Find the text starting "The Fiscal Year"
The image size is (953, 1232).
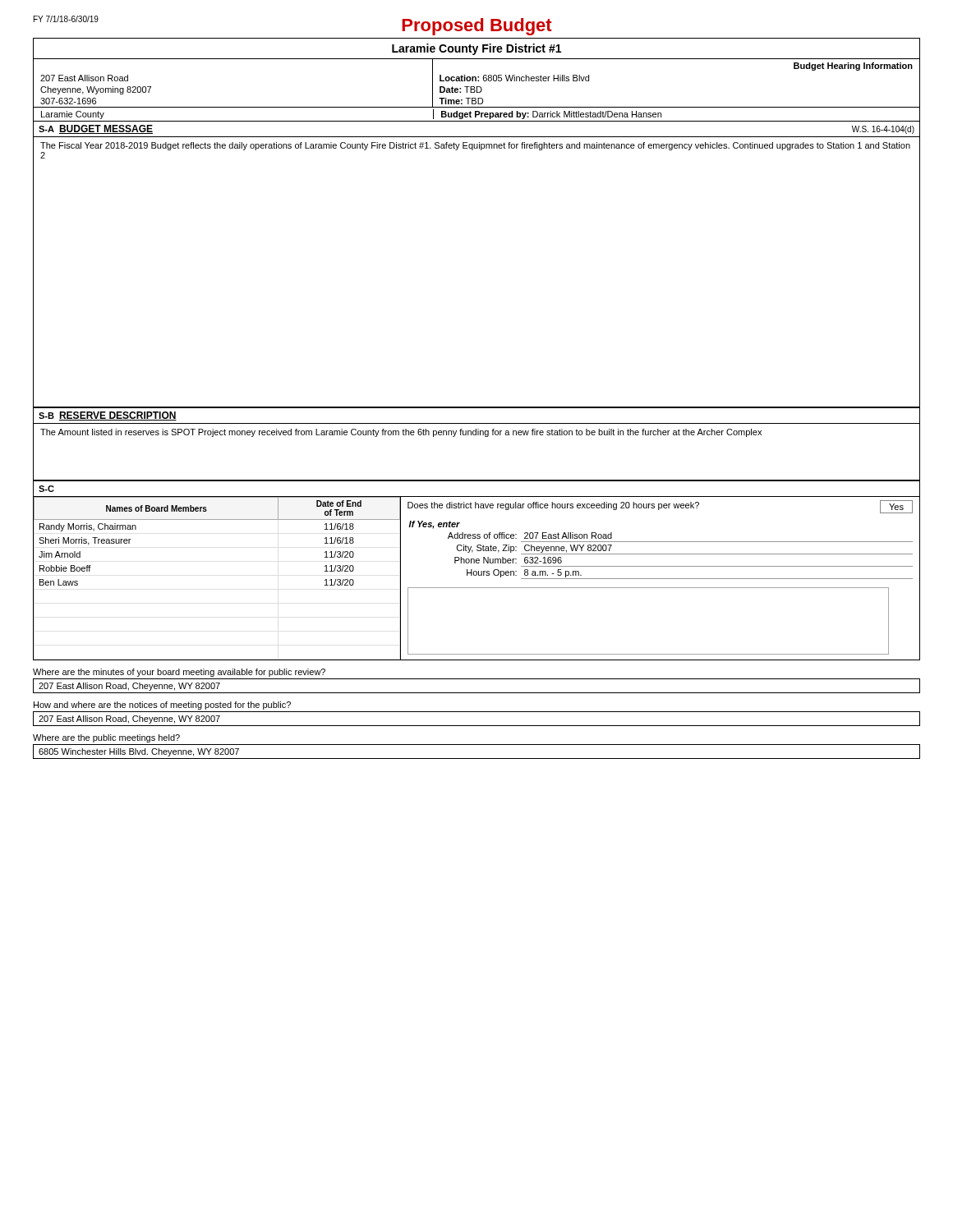475,150
